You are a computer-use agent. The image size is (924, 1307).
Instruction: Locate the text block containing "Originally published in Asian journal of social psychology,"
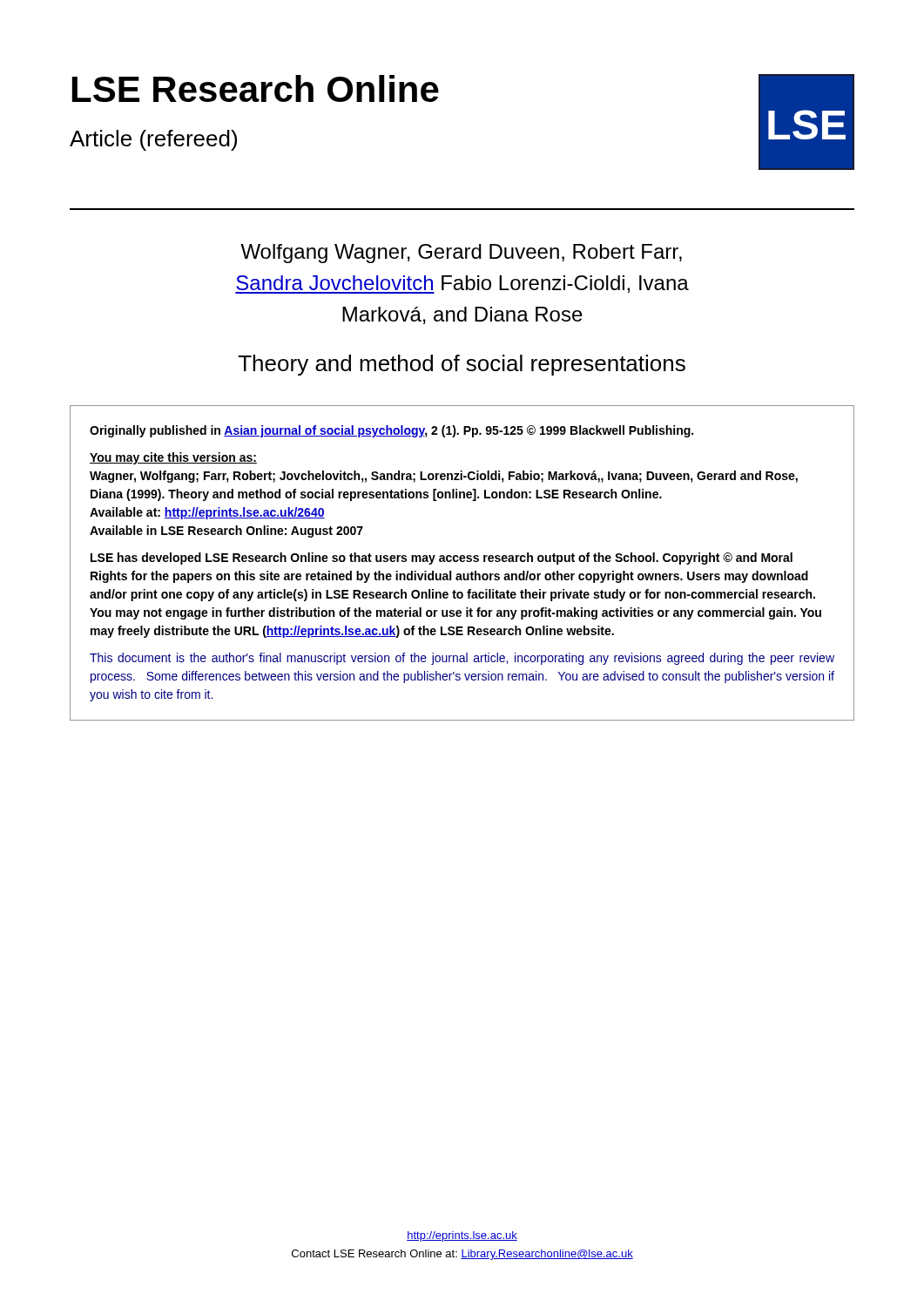462,563
